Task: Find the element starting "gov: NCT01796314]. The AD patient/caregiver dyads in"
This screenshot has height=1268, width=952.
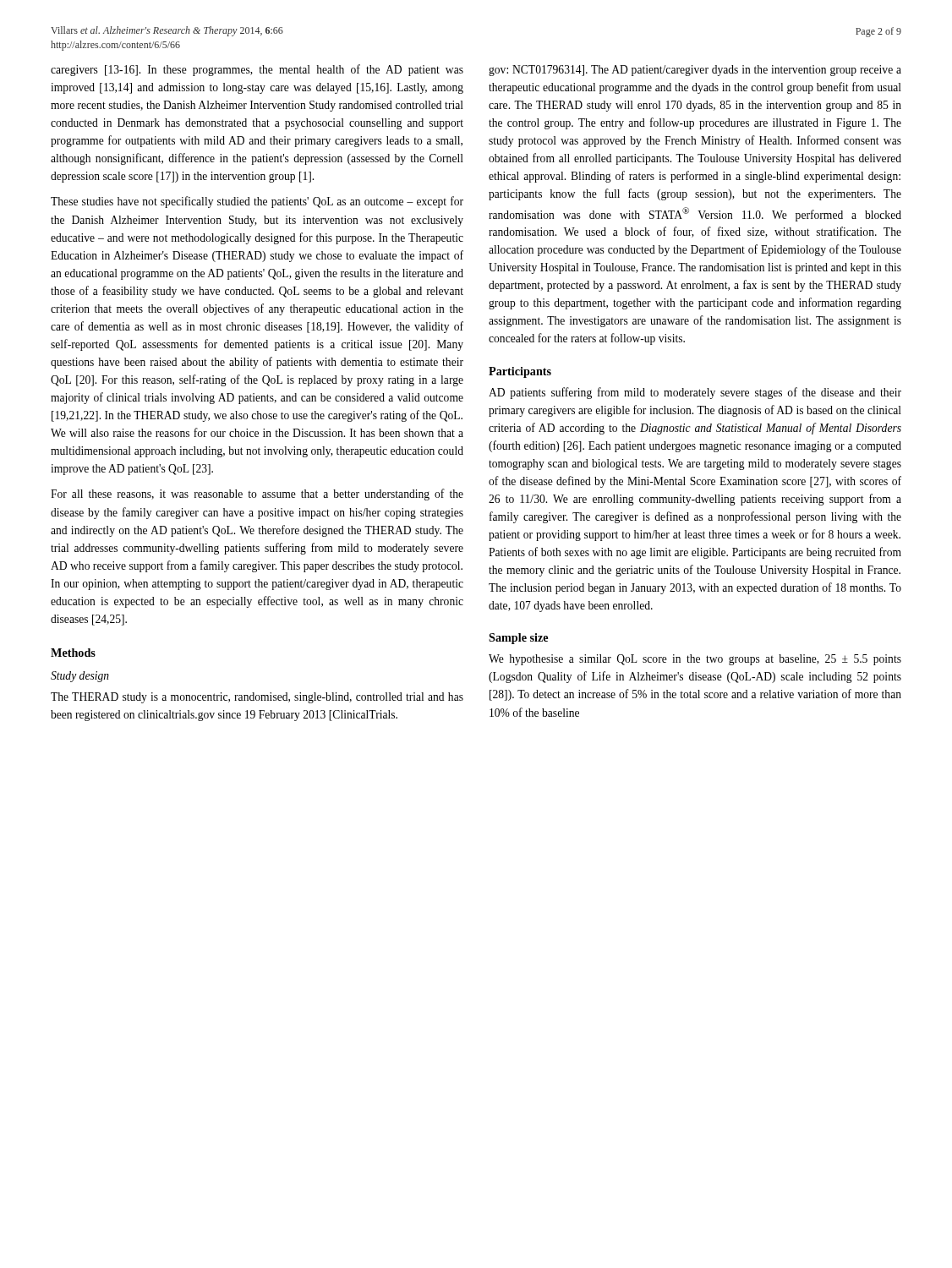Action: pos(695,204)
